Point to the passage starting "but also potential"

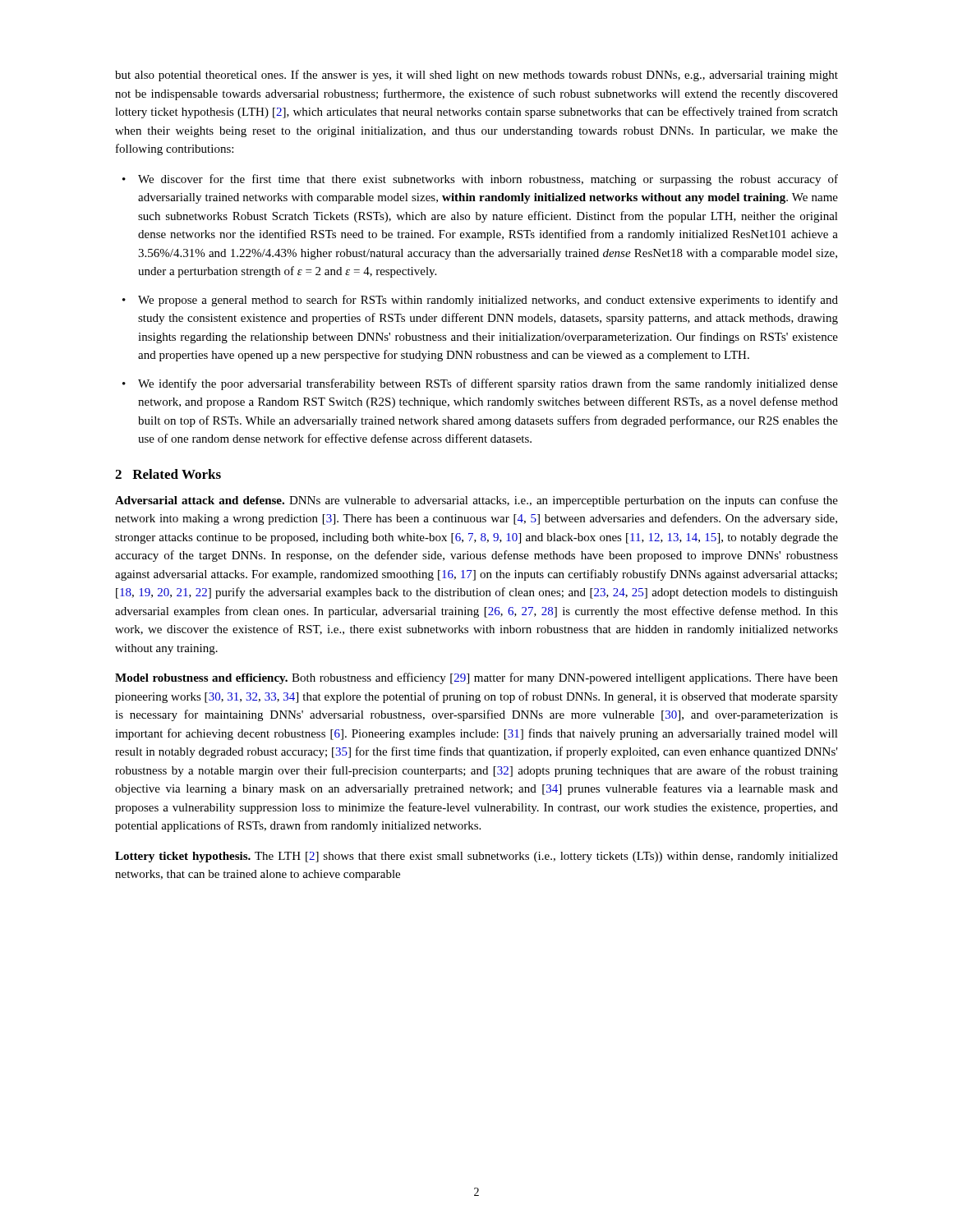click(476, 112)
